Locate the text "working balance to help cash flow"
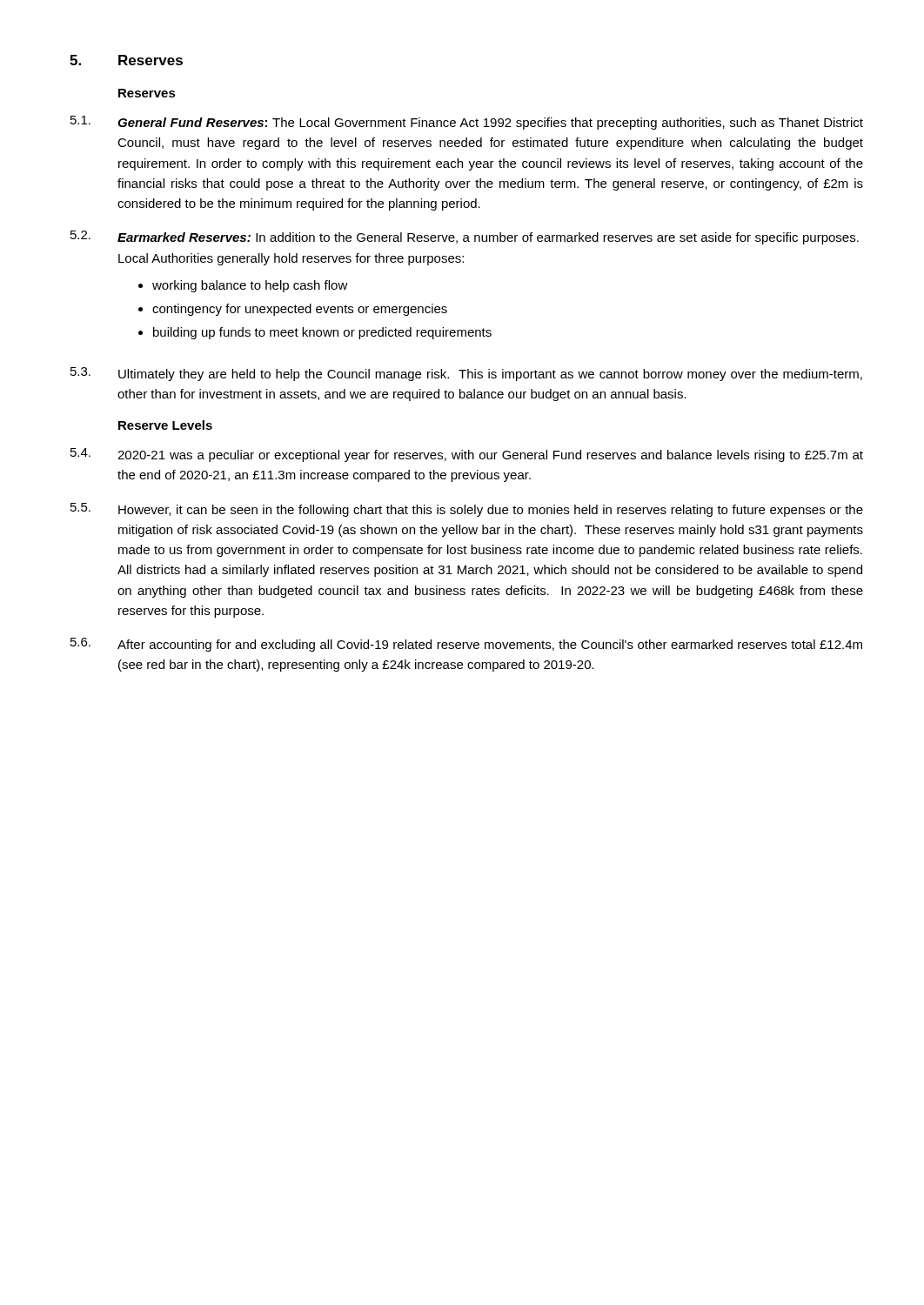This screenshot has width=924, height=1305. (250, 285)
